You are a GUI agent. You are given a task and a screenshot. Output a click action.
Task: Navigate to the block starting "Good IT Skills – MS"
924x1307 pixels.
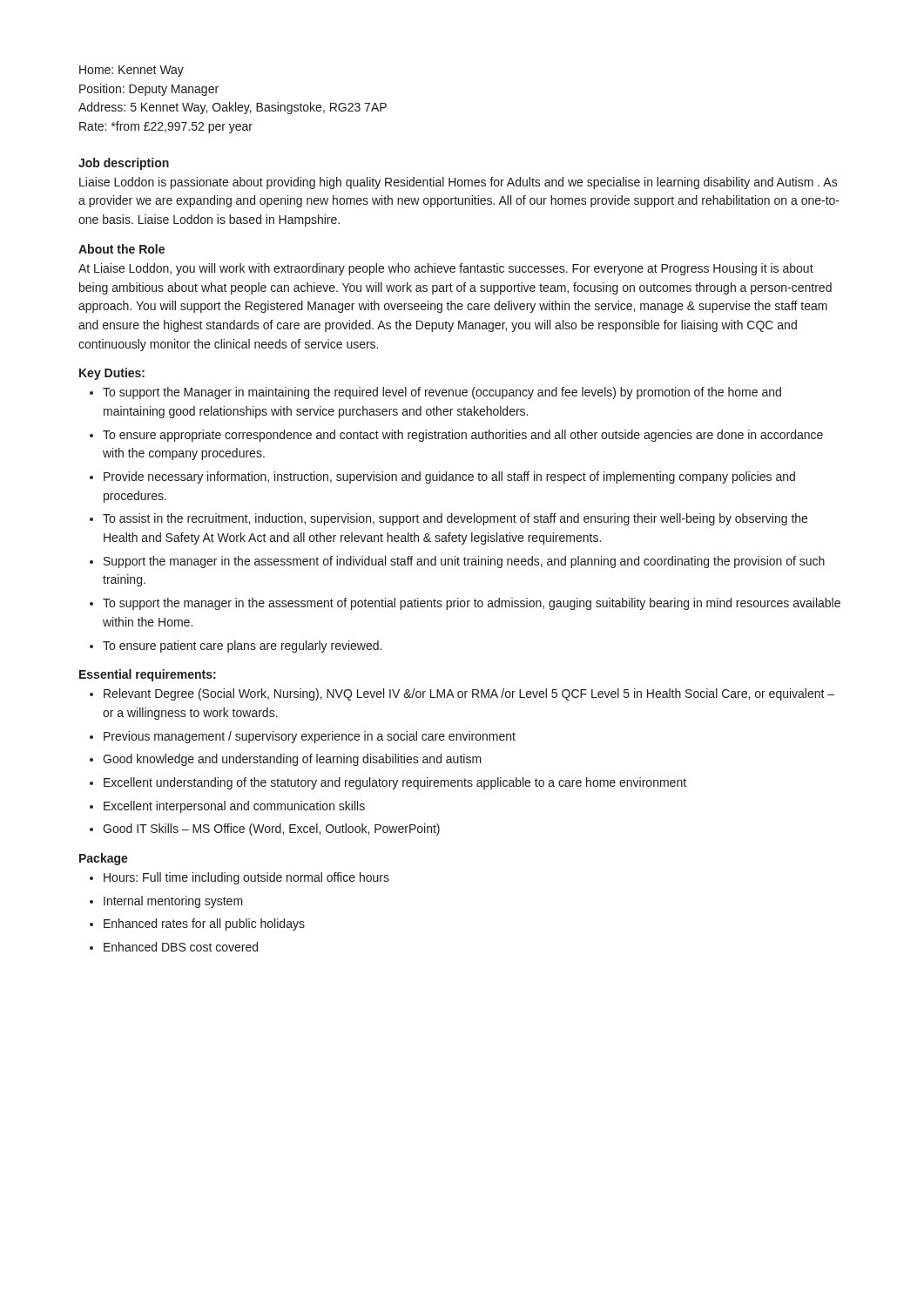[x=271, y=829]
